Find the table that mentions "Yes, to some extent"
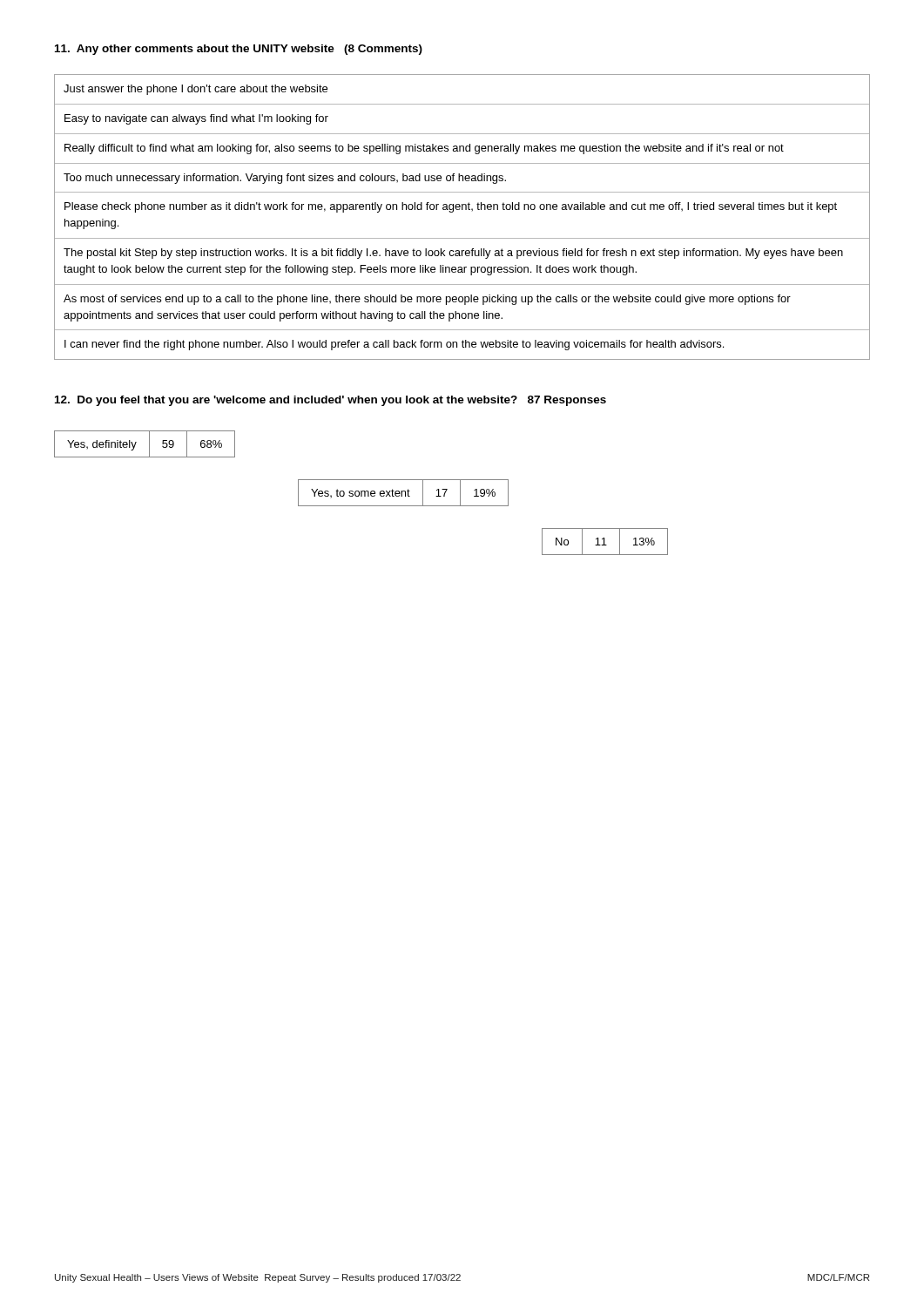This screenshot has height=1307, width=924. 403,493
